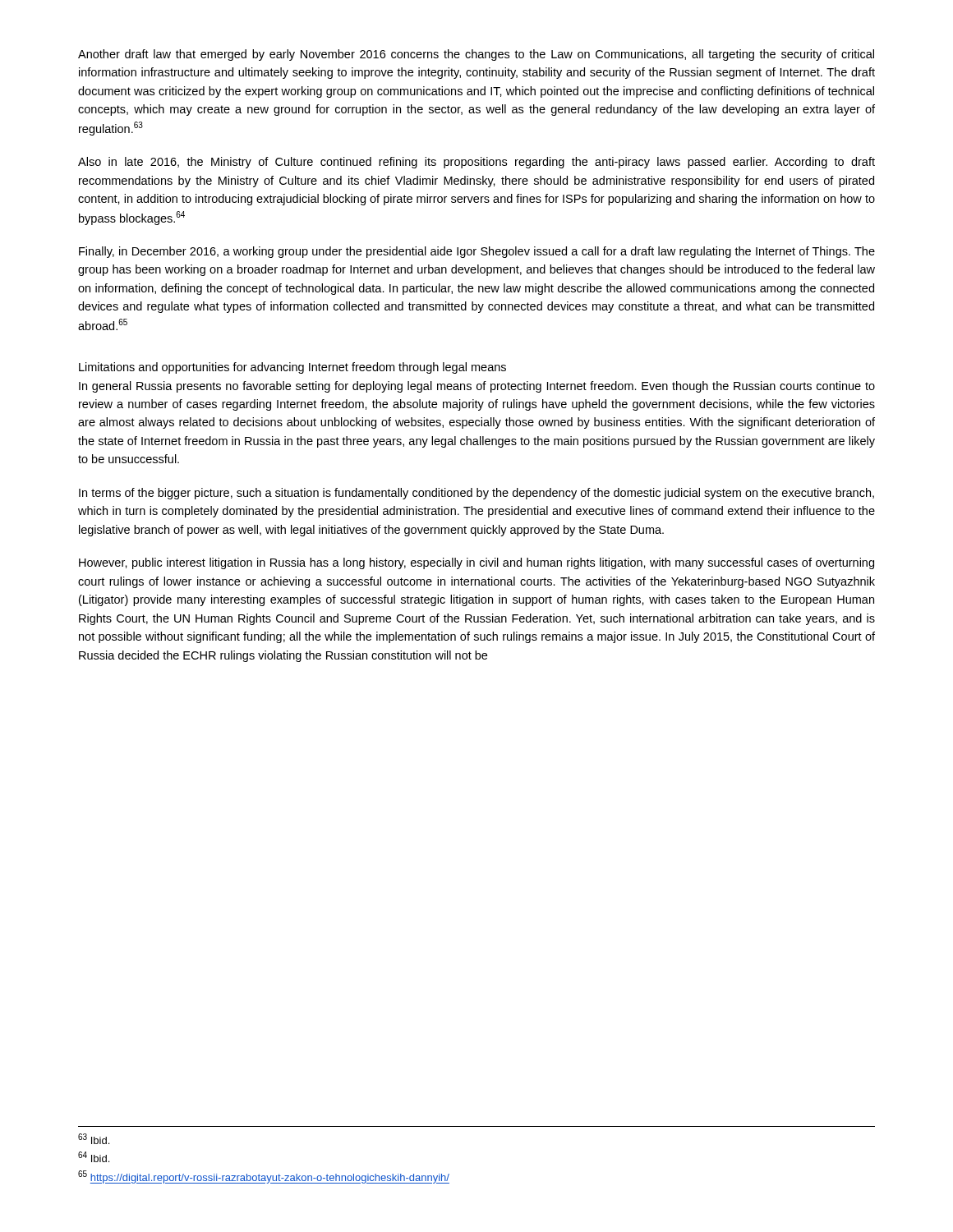Locate the block of text that opens with "In general Russia presents no favorable setting for"
The image size is (953, 1232).
476,423
